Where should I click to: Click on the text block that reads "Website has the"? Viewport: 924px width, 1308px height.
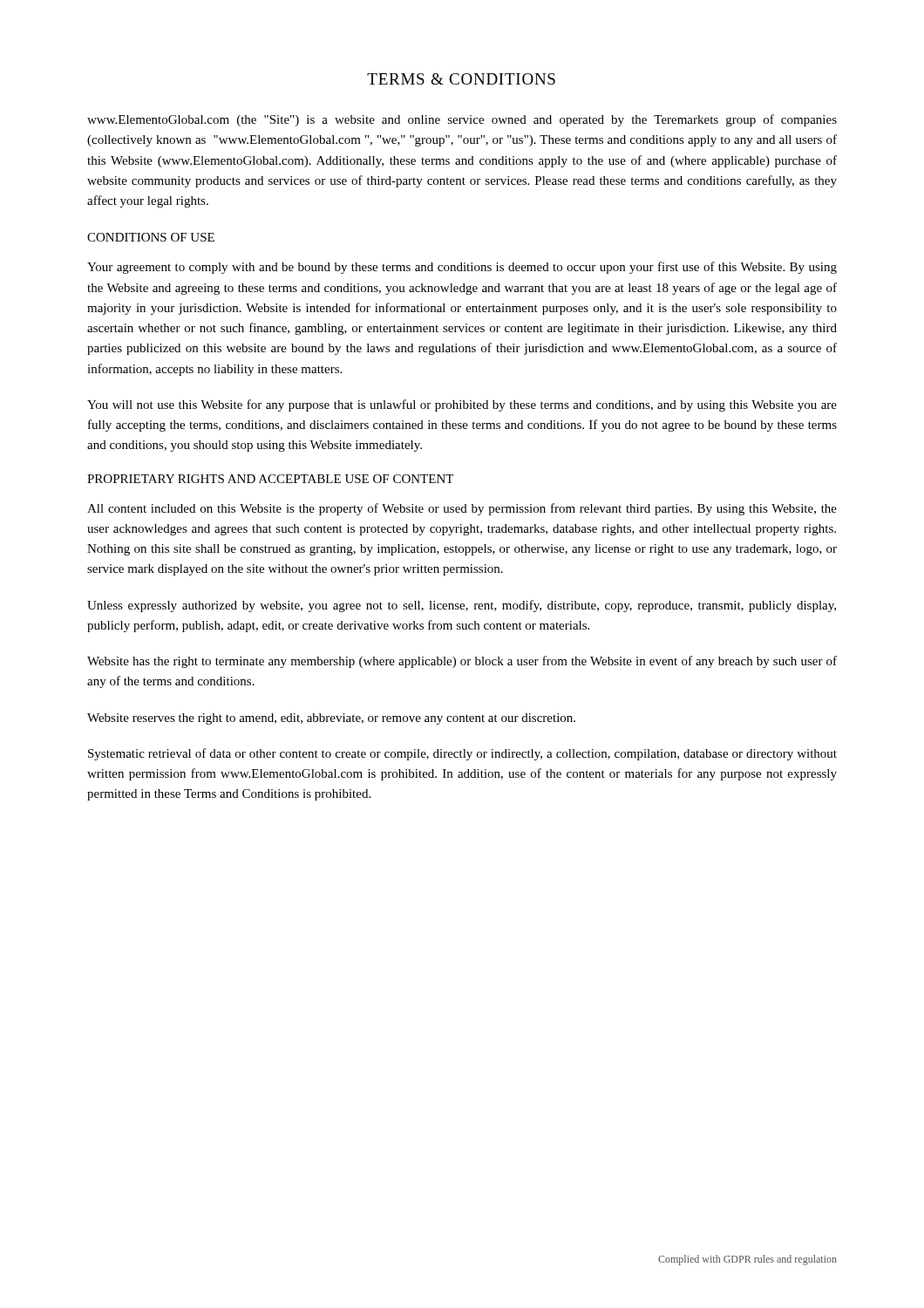(462, 671)
